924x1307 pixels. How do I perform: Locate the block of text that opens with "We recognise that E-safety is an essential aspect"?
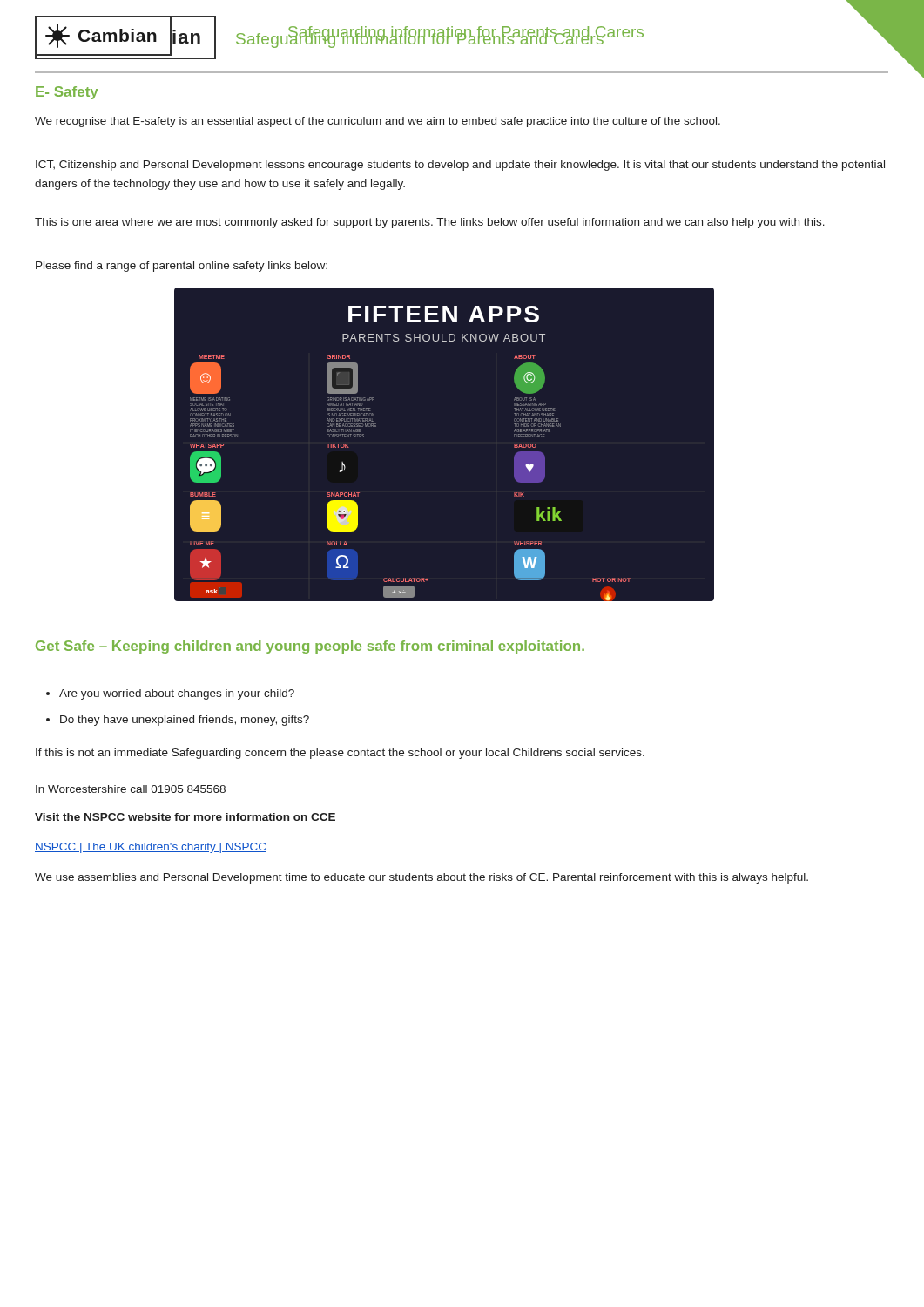(378, 121)
